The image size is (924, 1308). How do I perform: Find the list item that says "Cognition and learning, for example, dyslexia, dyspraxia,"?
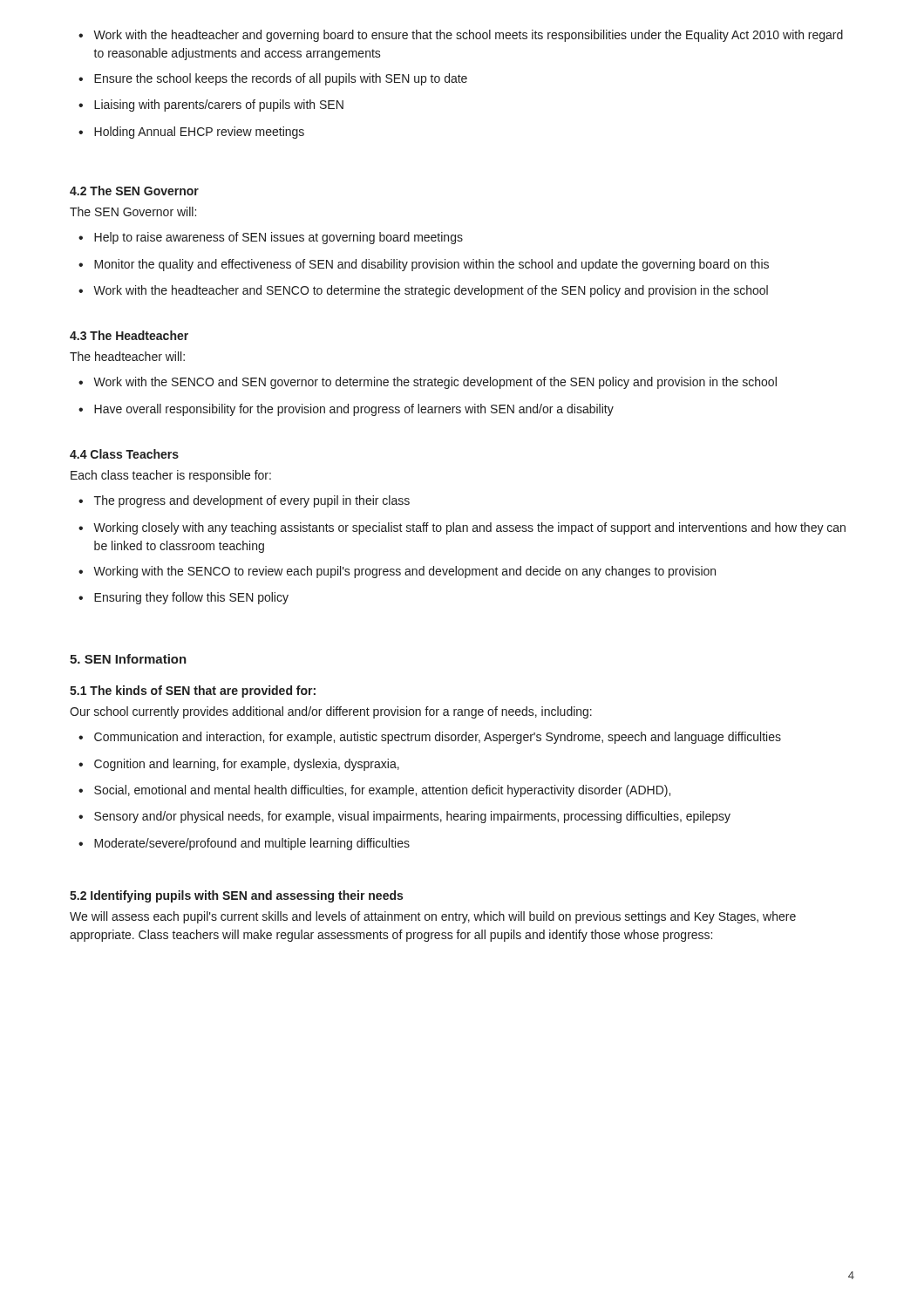pyautogui.click(x=239, y=765)
